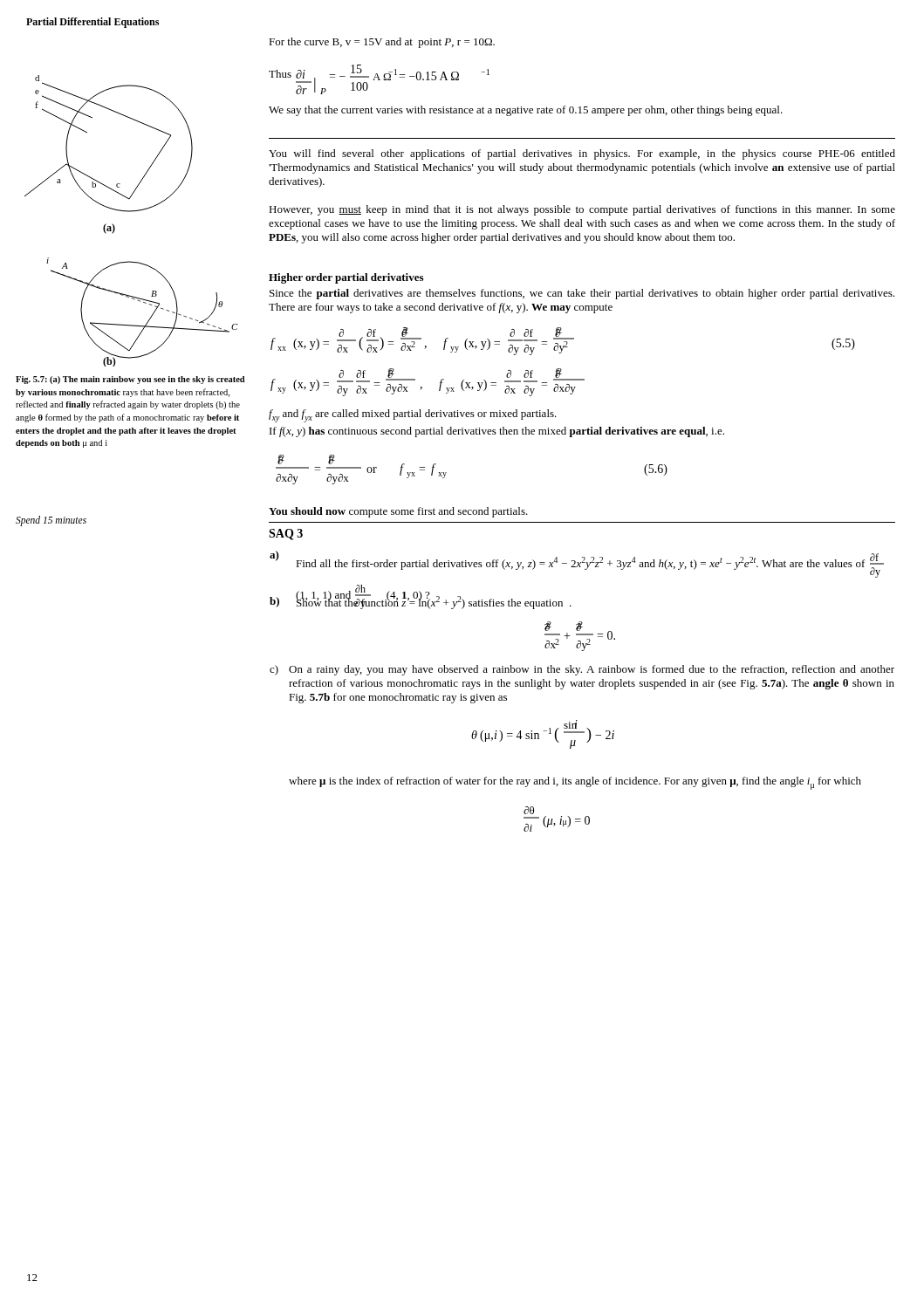Viewport: 924px width, 1309px height.
Task: Locate the list item that reads "c) On a"
Action: [582, 670]
